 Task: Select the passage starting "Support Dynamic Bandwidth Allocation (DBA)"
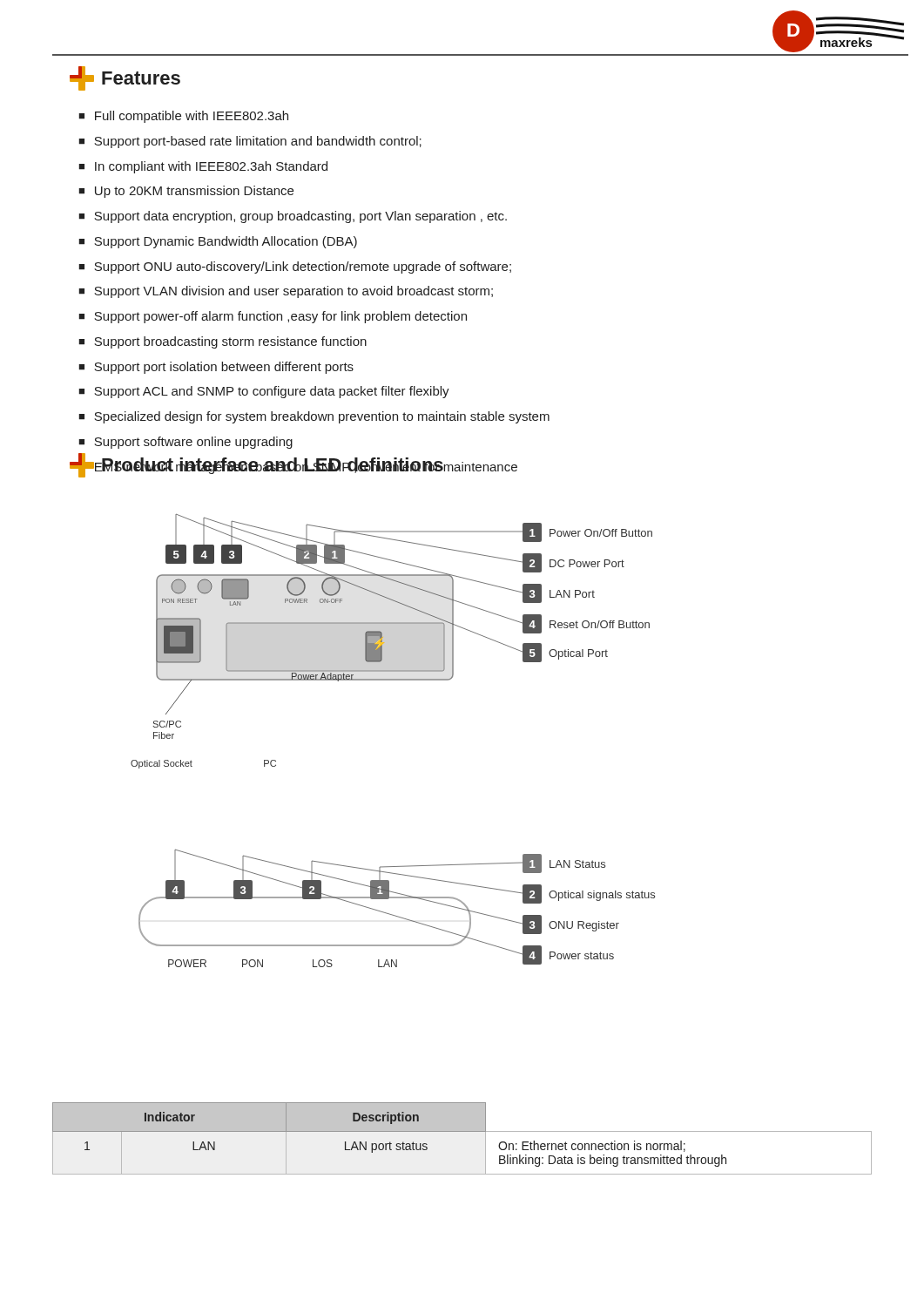(226, 241)
